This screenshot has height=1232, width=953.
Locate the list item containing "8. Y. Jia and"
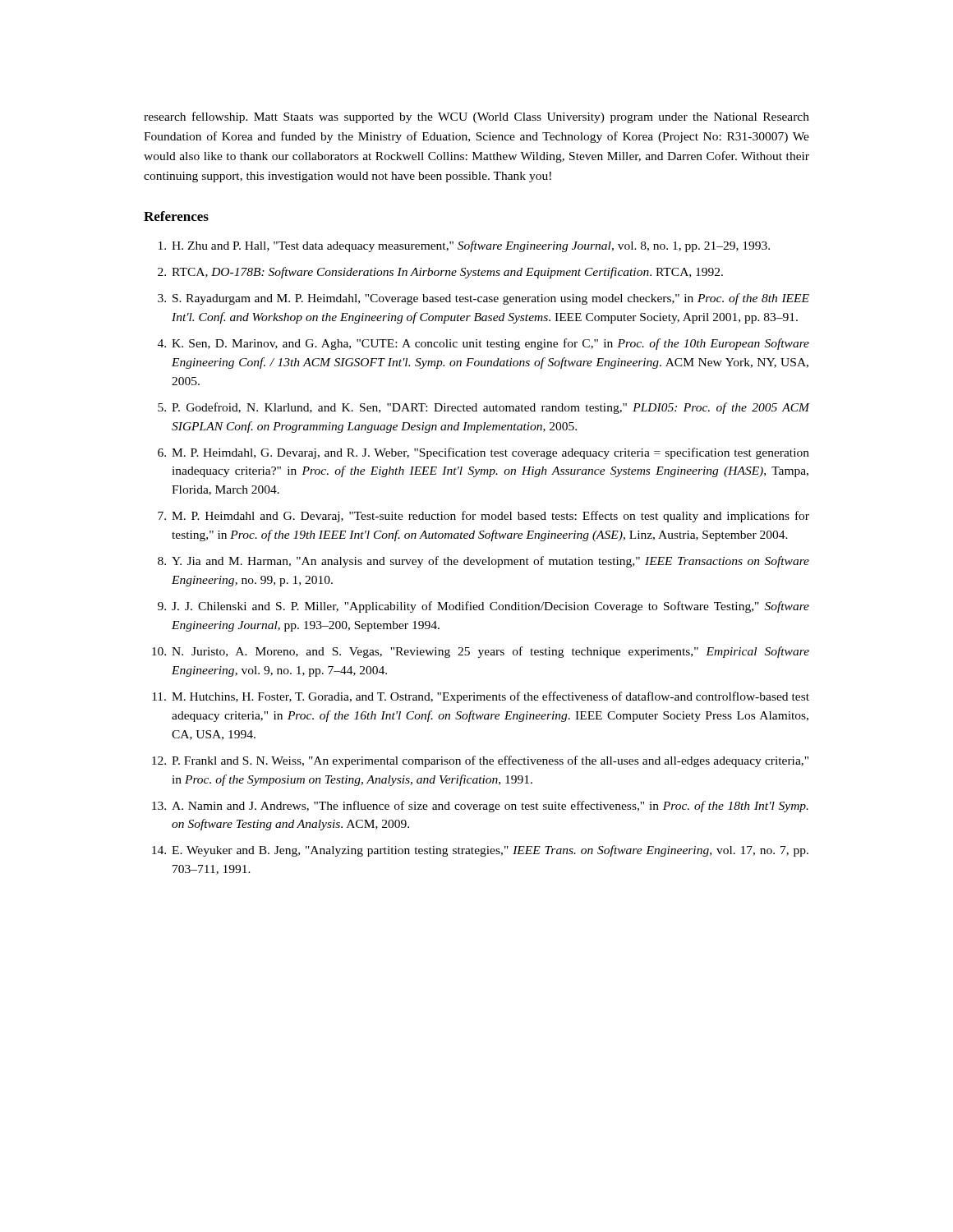tap(476, 571)
